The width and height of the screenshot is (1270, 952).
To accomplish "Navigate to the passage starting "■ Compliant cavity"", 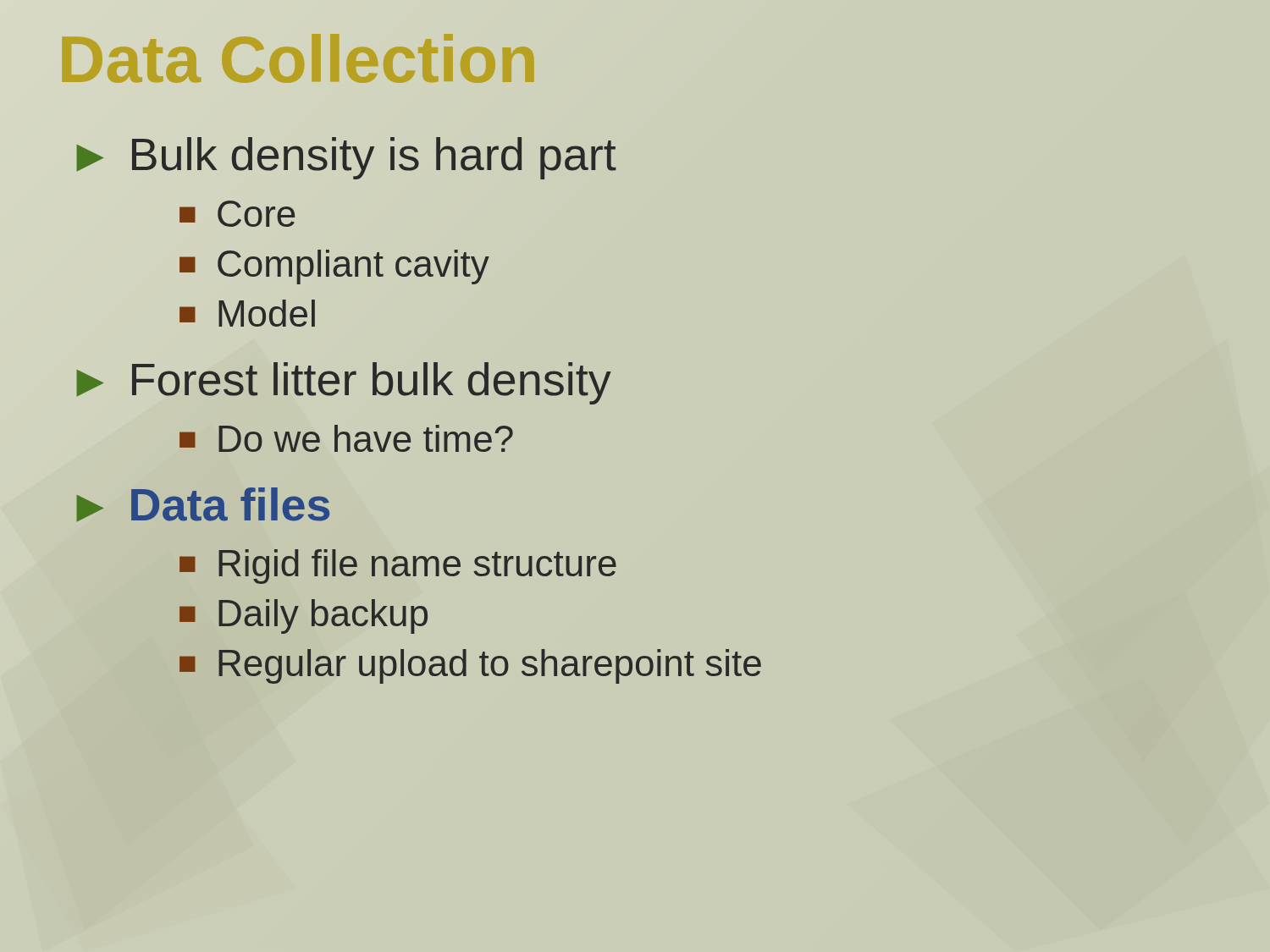I will tap(334, 263).
